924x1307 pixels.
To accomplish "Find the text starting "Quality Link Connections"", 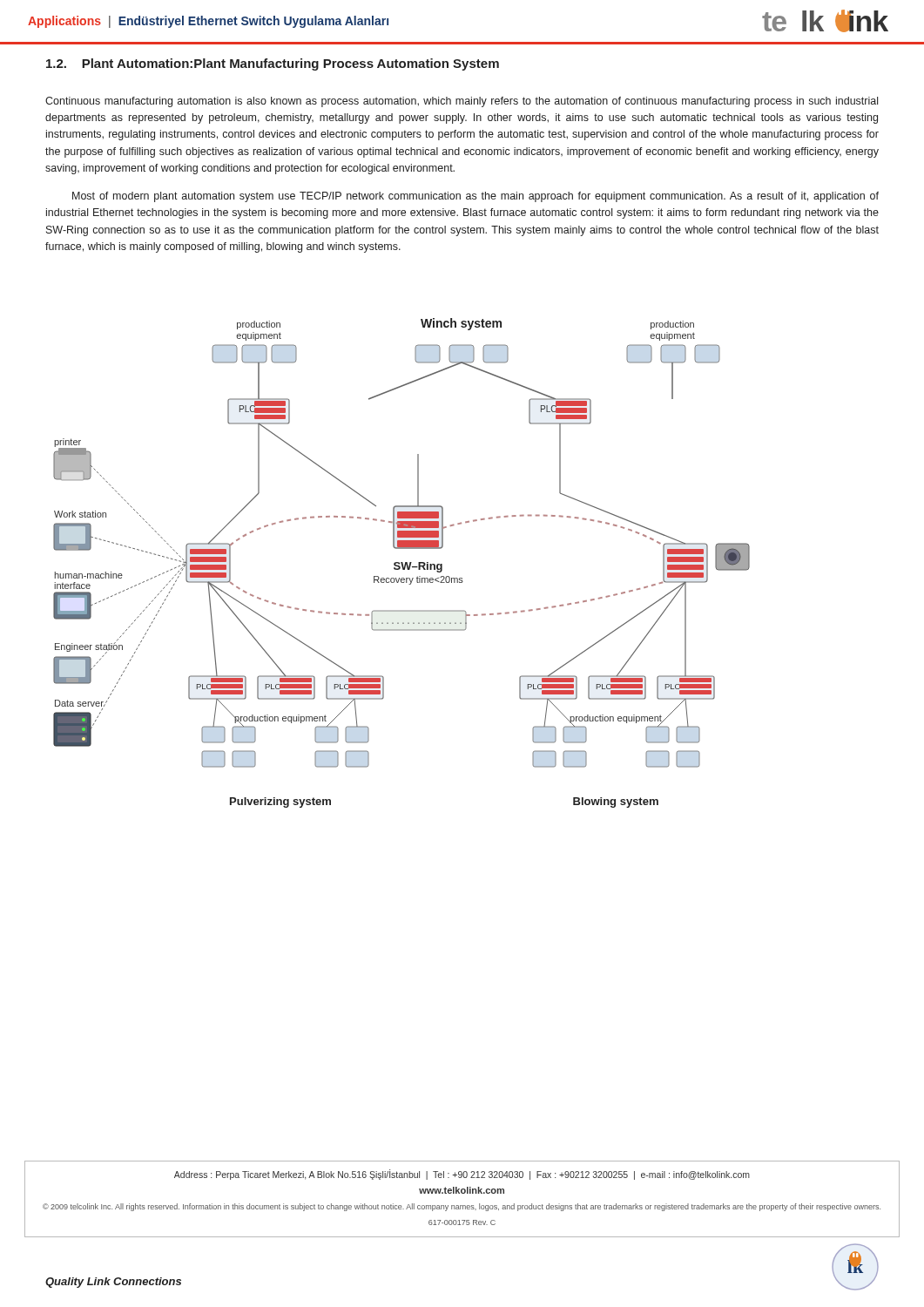I will 114,1281.
